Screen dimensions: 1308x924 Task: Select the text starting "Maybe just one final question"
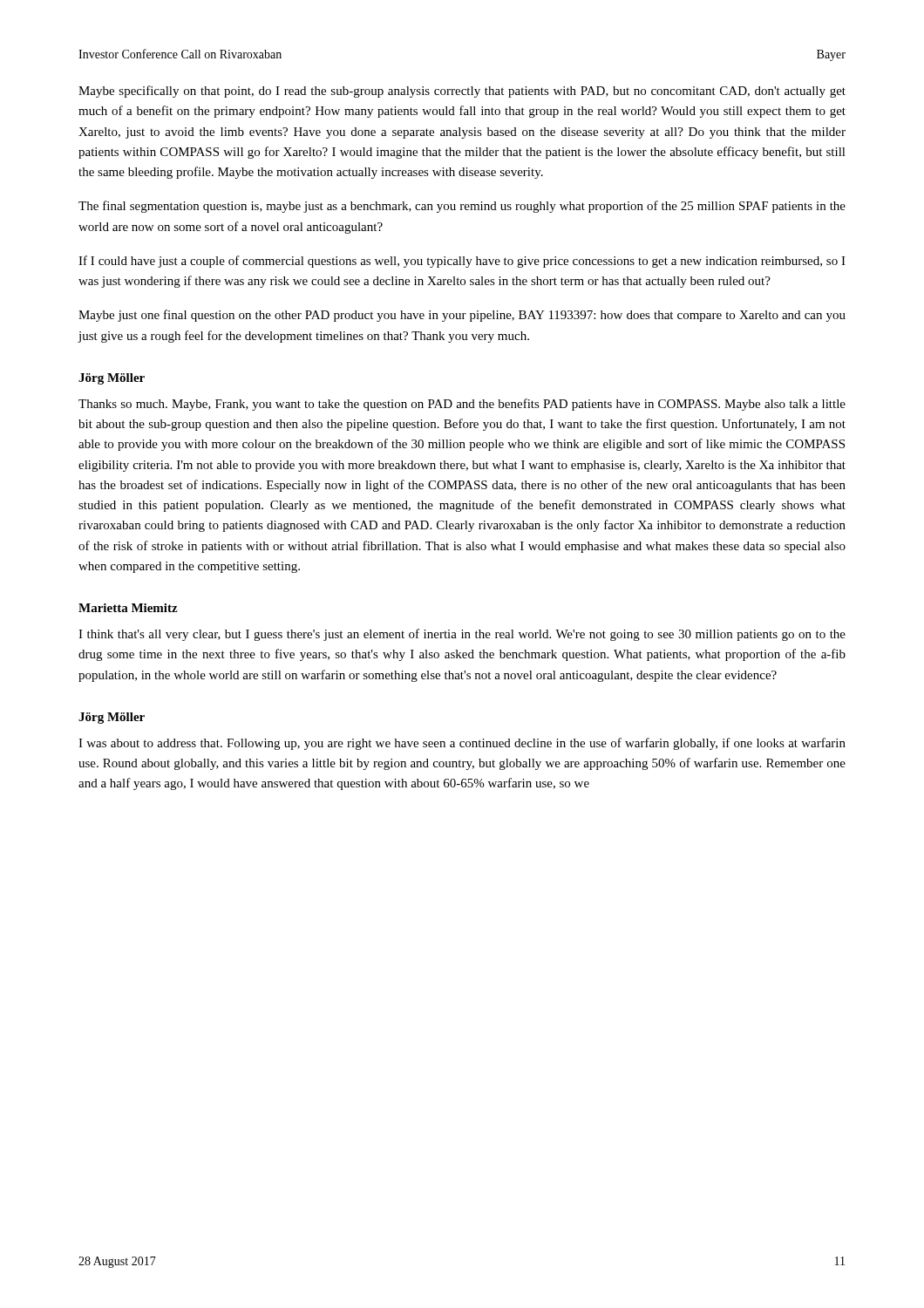coord(462,325)
